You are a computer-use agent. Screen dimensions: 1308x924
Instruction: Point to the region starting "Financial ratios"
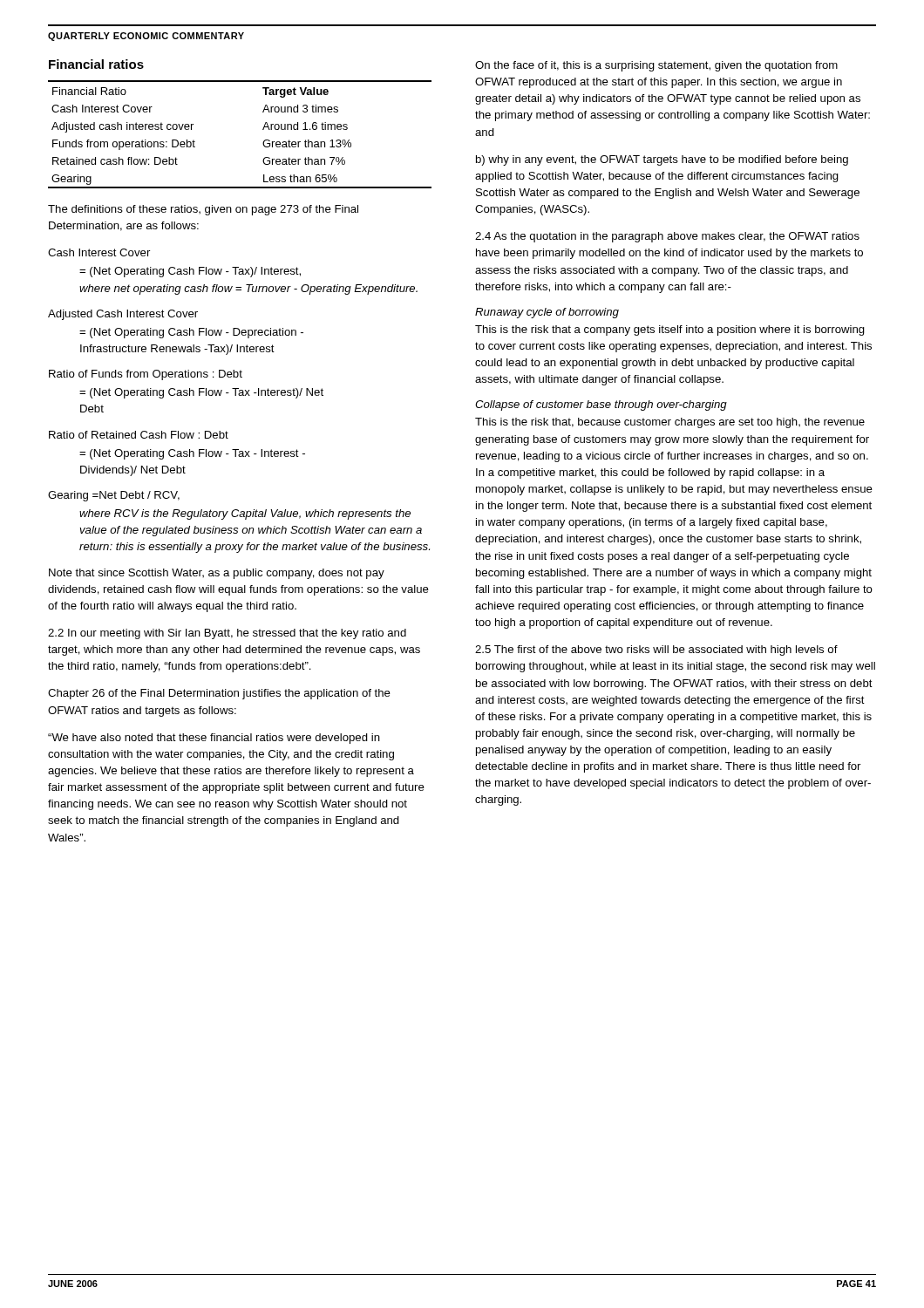click(x=96, y=64)
